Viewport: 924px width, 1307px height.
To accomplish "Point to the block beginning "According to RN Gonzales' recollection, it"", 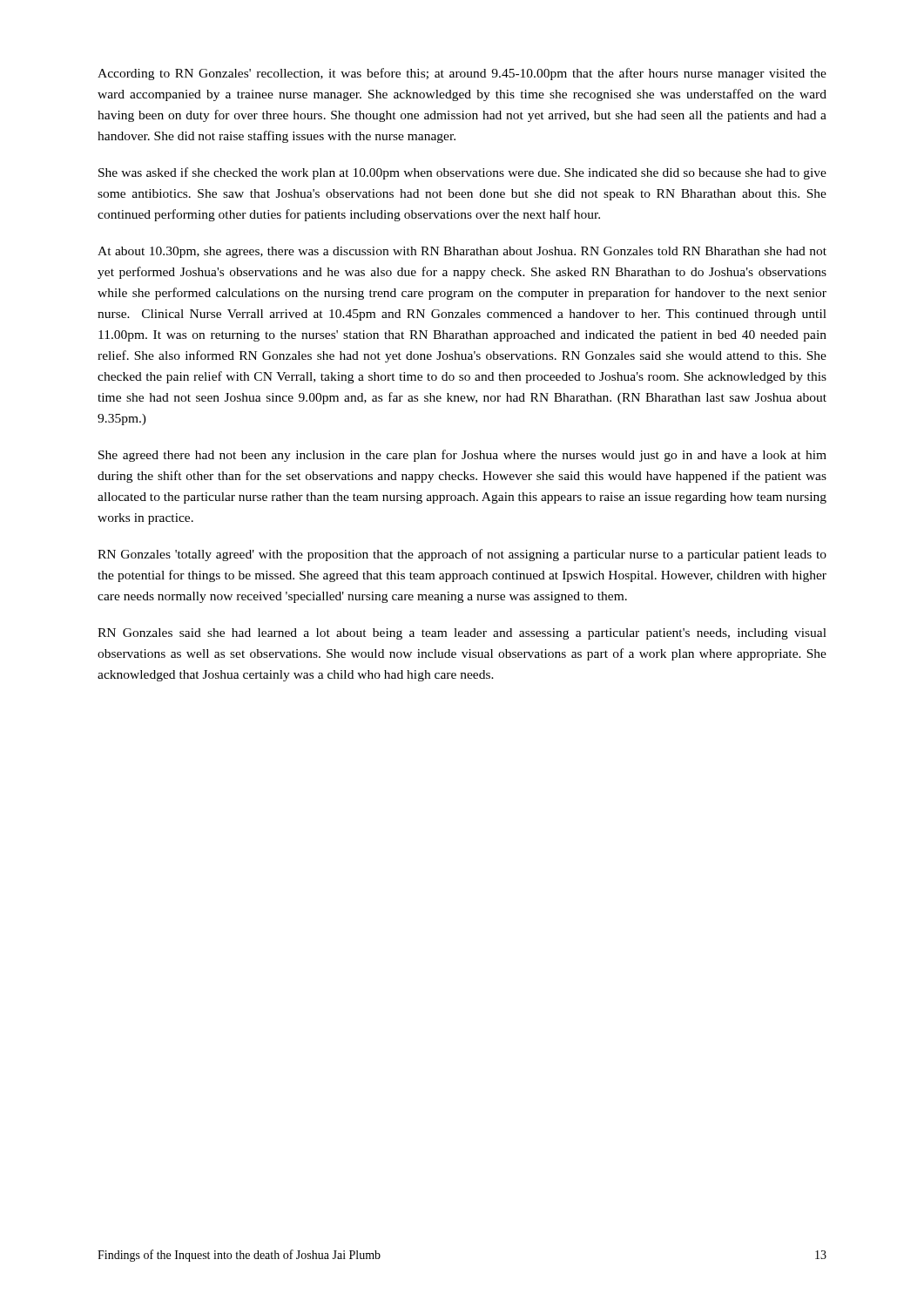I will point(462,104).
